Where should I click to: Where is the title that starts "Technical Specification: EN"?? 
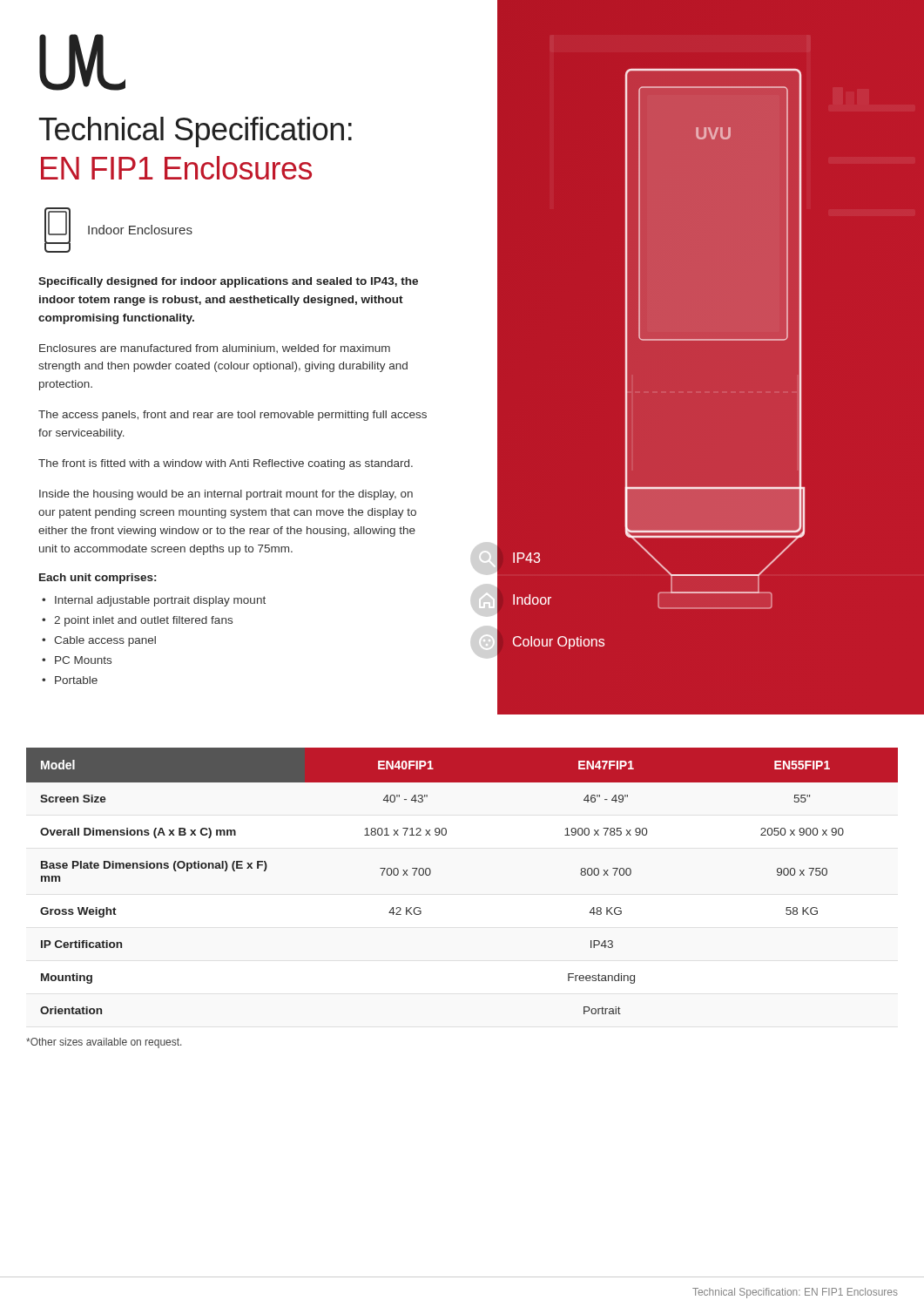[234, 149]
